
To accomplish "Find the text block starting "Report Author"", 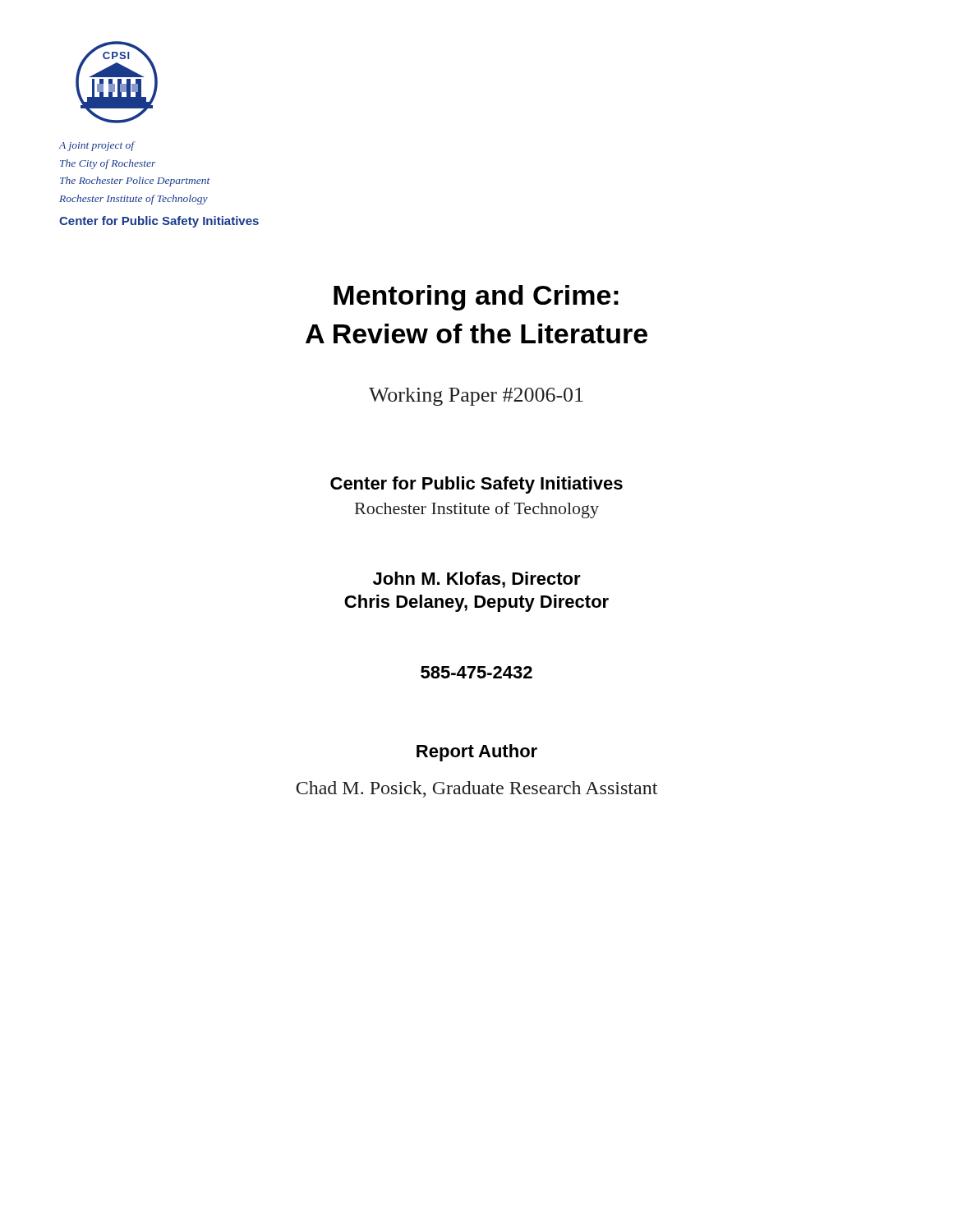I will pos(476,752).
